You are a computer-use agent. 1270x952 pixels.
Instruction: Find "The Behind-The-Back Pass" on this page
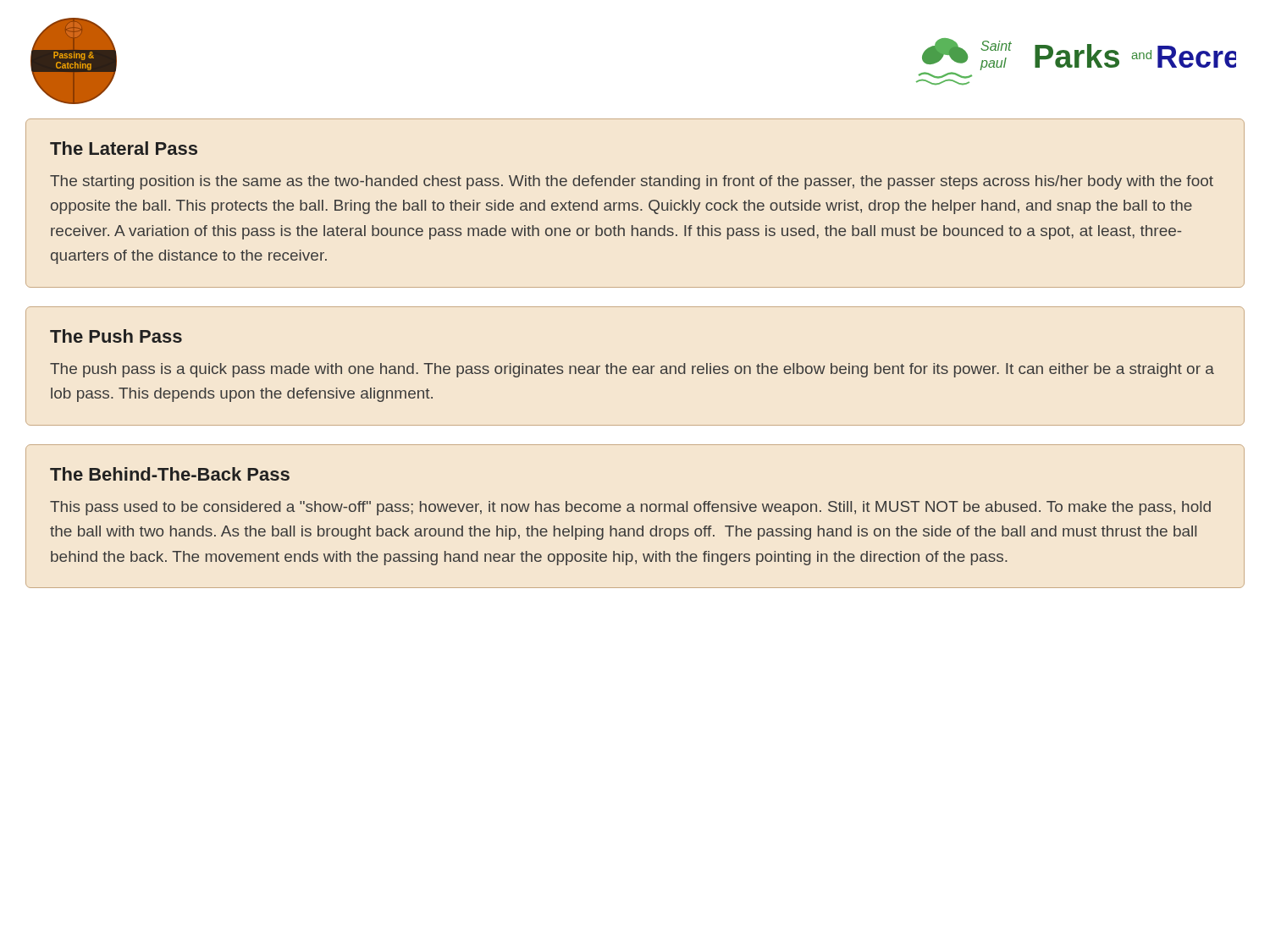click(170, 474)
